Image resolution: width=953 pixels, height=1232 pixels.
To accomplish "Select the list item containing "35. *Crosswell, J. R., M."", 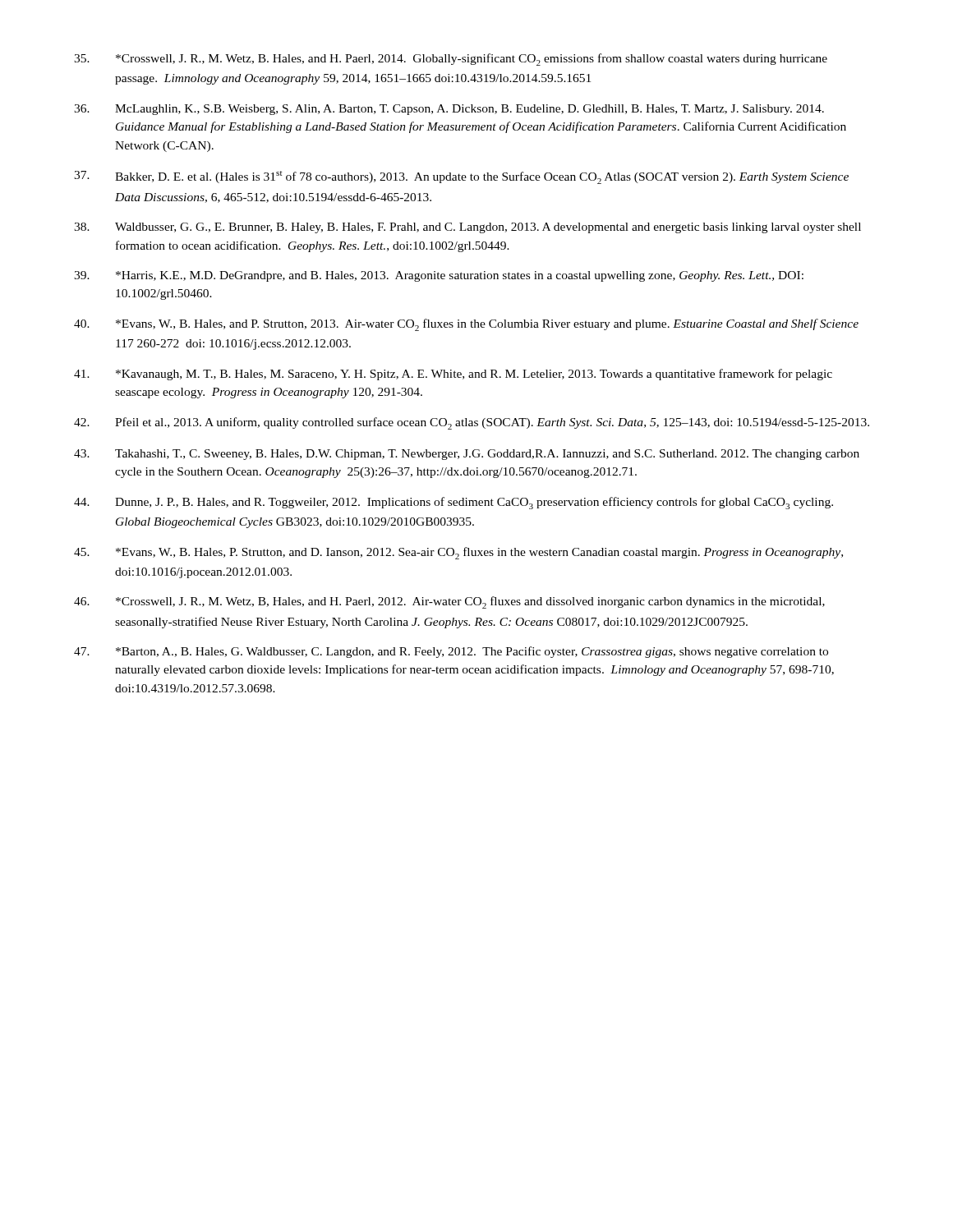I will [x=472, y=68].
